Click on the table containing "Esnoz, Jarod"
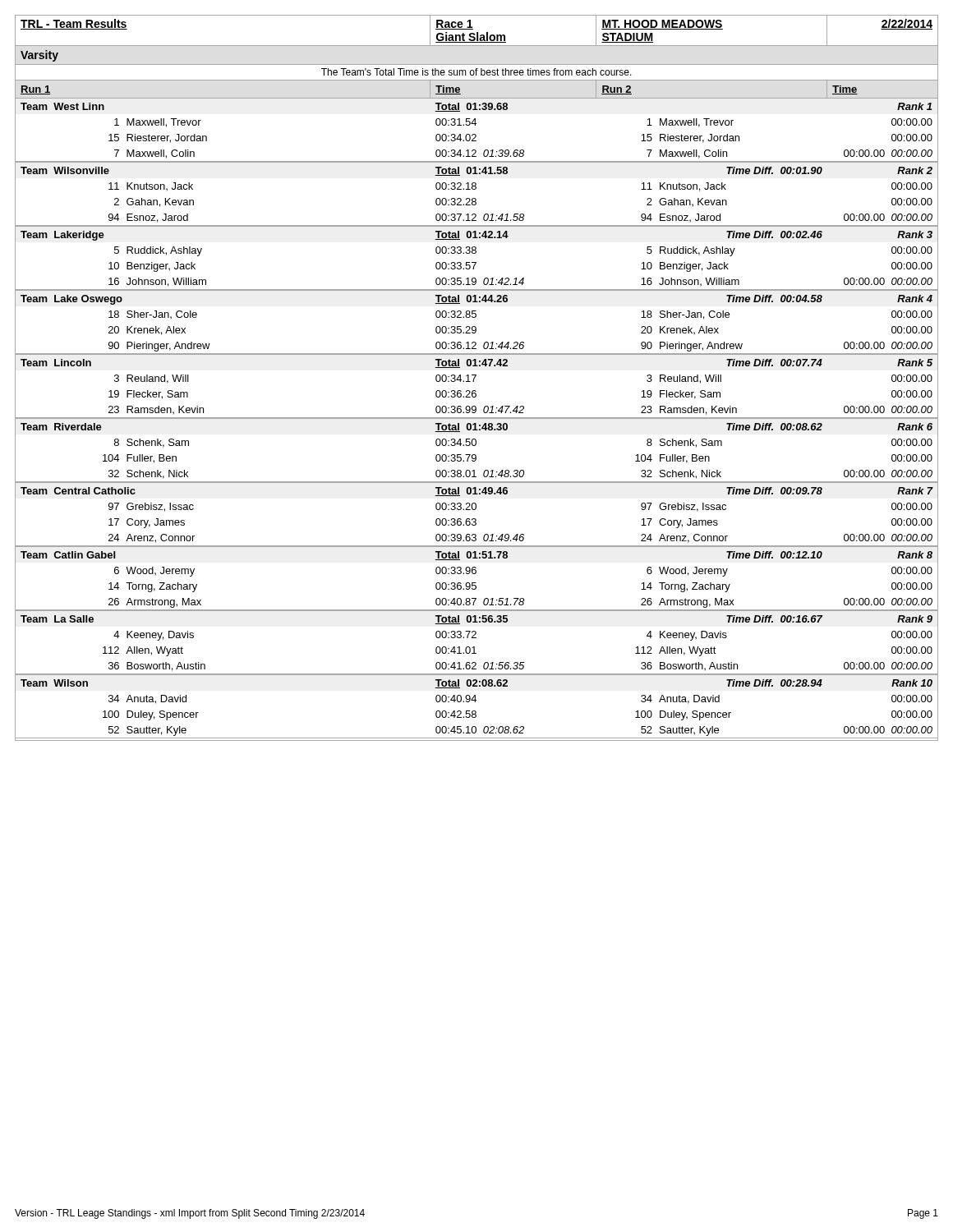This screenshot has width=953, height=1232. [476, 378]
